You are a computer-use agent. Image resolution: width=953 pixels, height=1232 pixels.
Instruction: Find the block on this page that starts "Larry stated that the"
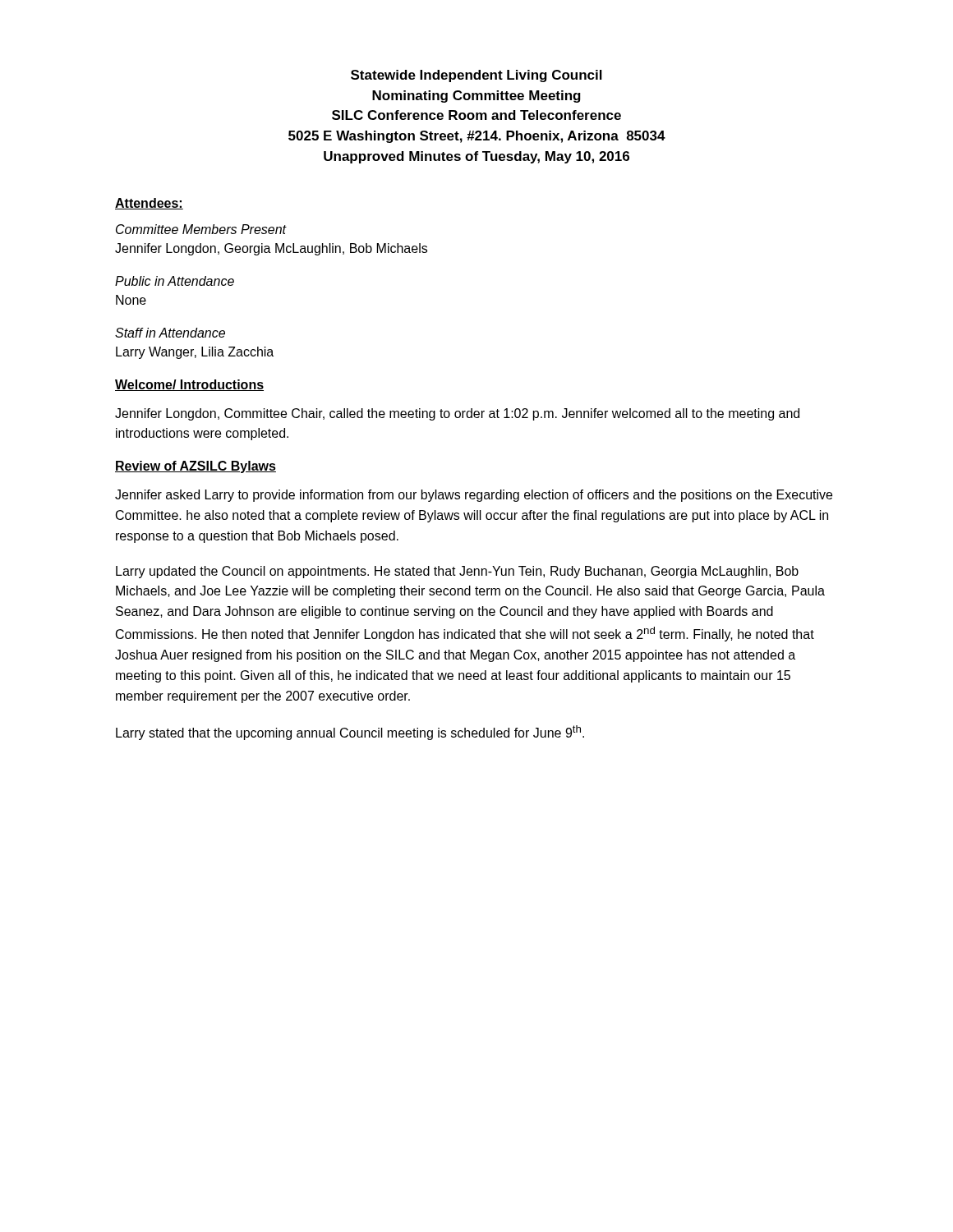[x=476, y=733]
